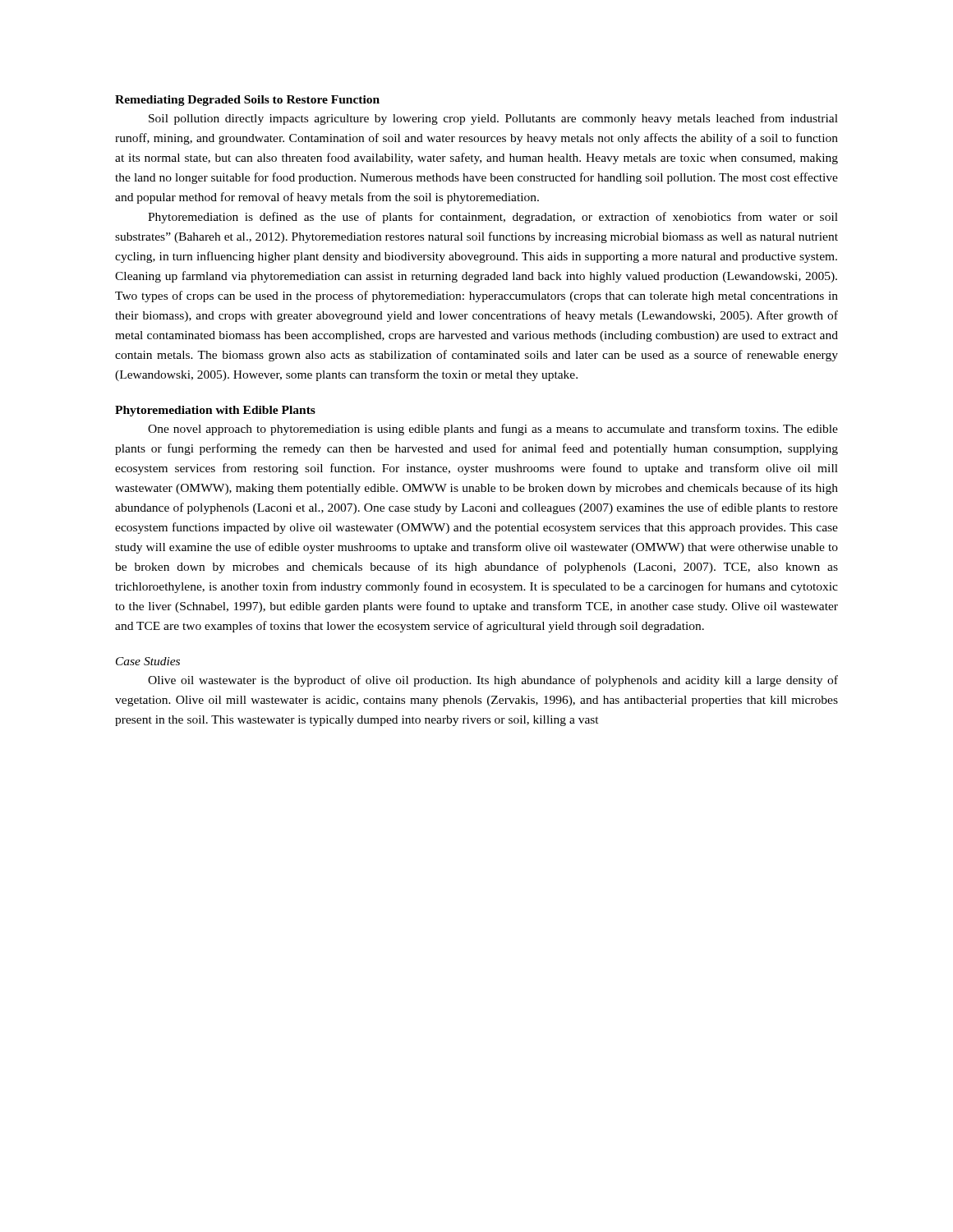This screenshot has height=1232, width=953.
Task: Point to the block starting "Soil pollution directly"
Action: pos(476,246)
